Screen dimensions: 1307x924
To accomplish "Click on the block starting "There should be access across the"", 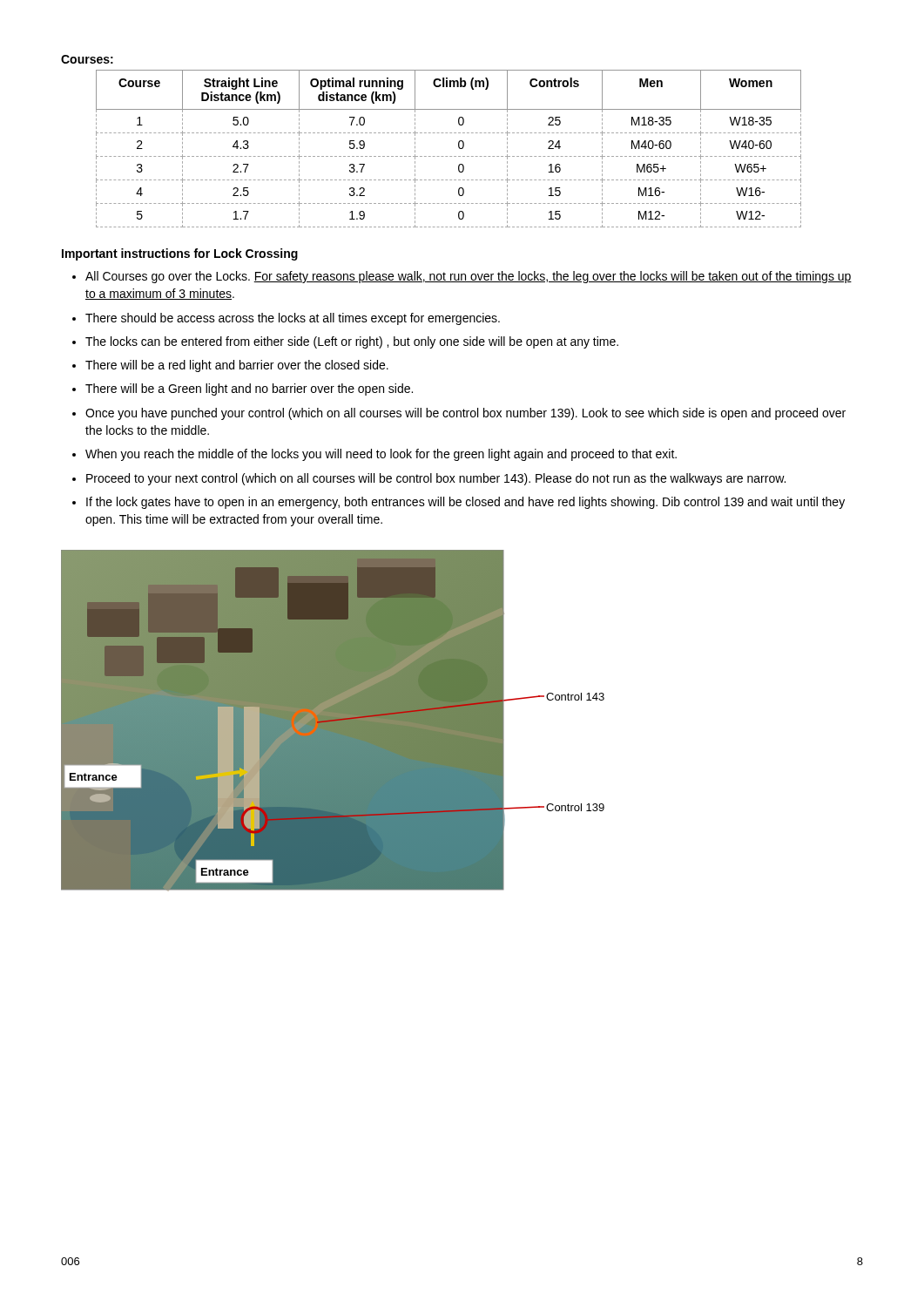I will click(293, 318).
